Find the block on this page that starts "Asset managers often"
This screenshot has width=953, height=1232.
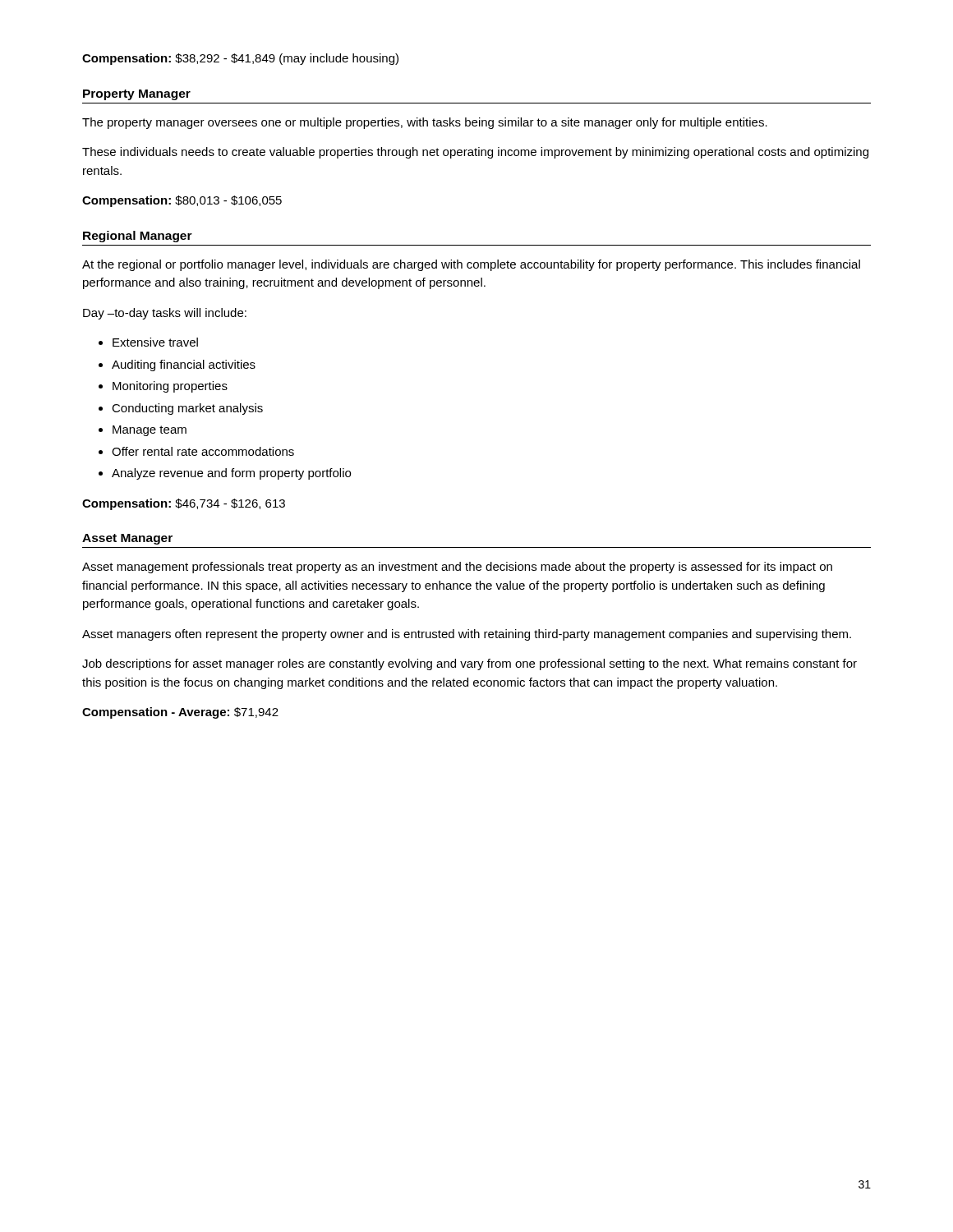pyautogui.click(x=467, y=633)
